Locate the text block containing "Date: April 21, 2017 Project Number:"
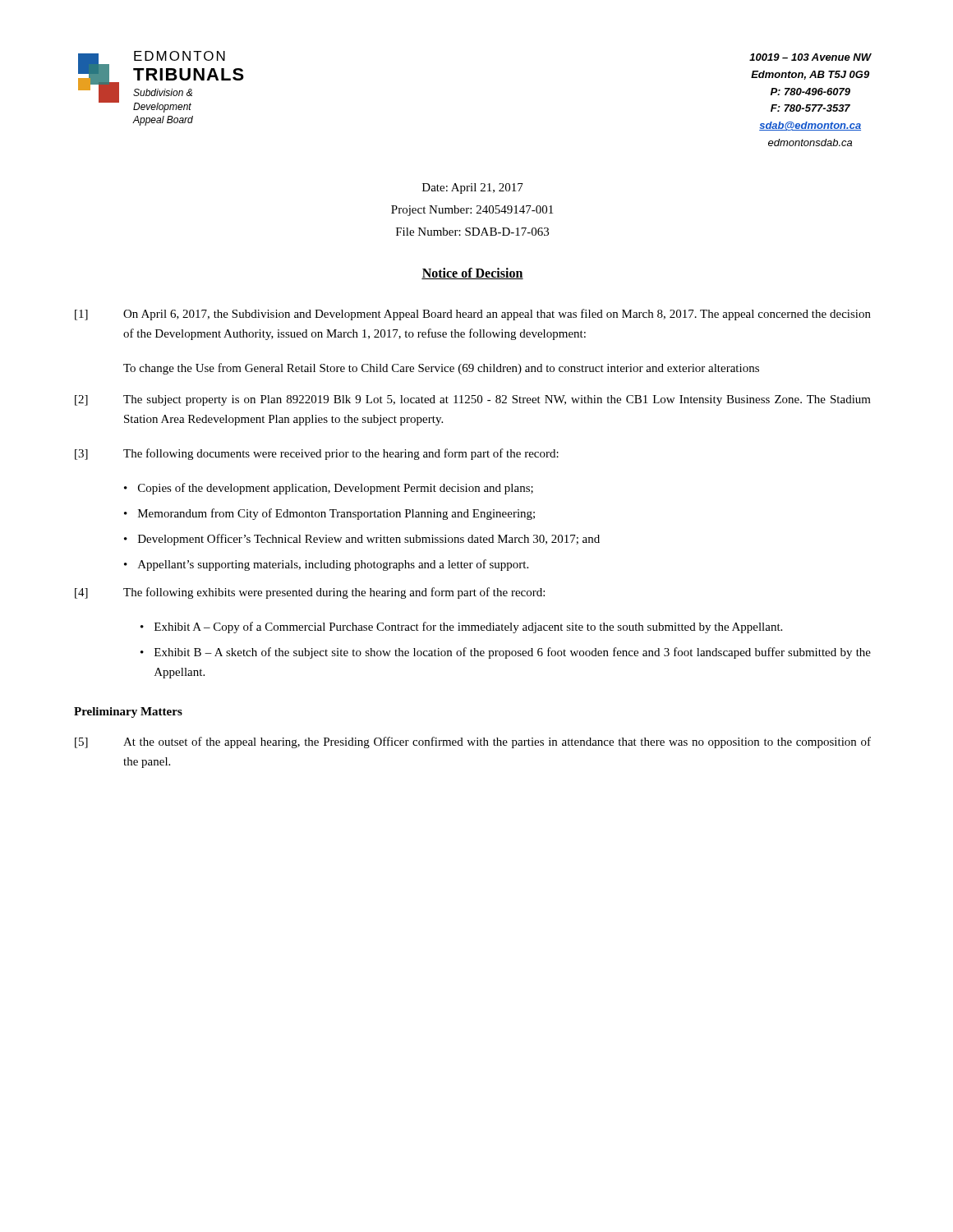The width and height of the screenshot is (953, 1232). click(x=472, y=209)
